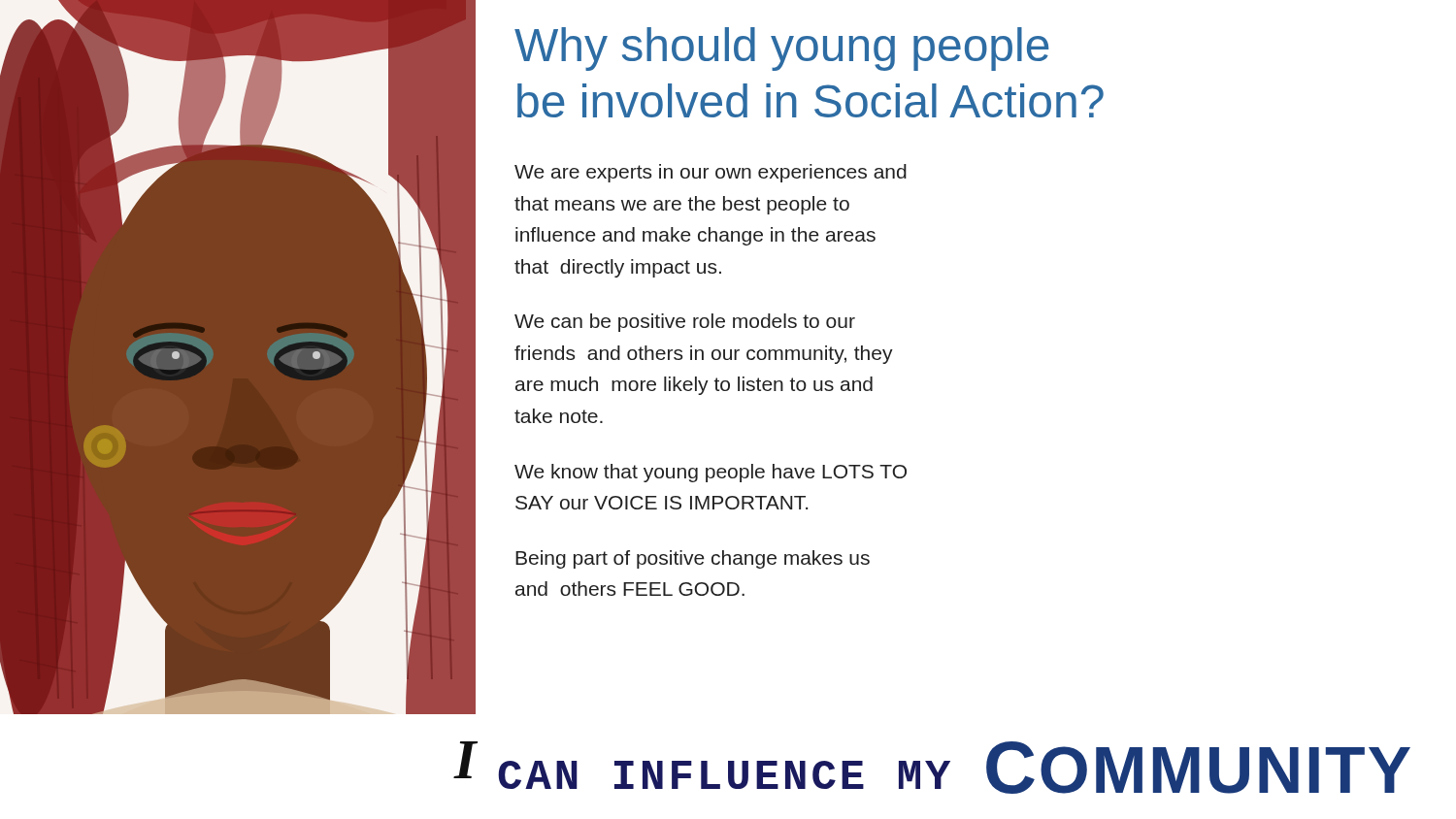This screenshot has height=819, width=1456.
Task: Point to the region starting "I CAN INFLUENCE MY COMMUNITY"
Action: point(934,767)
